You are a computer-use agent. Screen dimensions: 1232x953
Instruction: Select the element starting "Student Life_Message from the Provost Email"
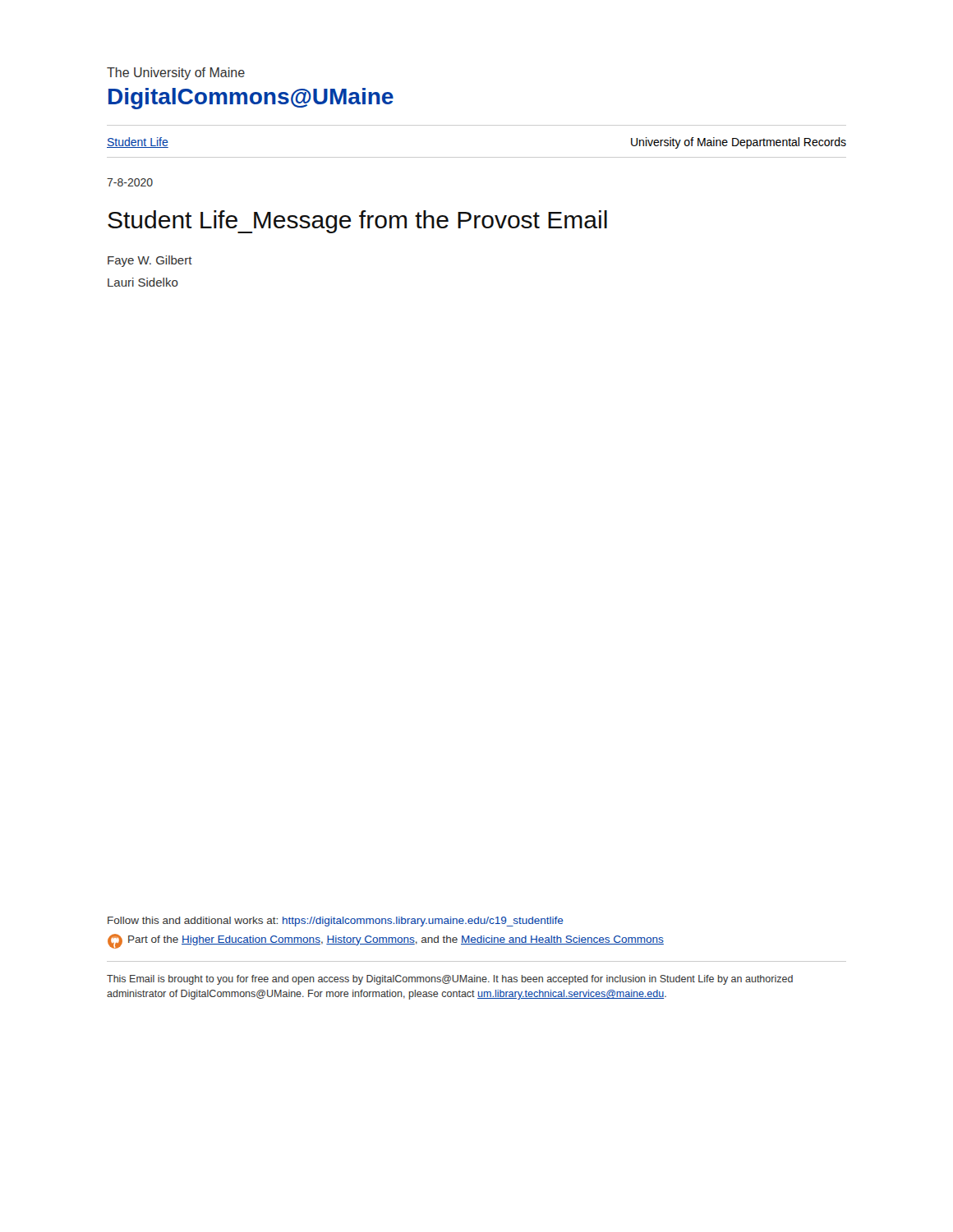tap(358, 220)
